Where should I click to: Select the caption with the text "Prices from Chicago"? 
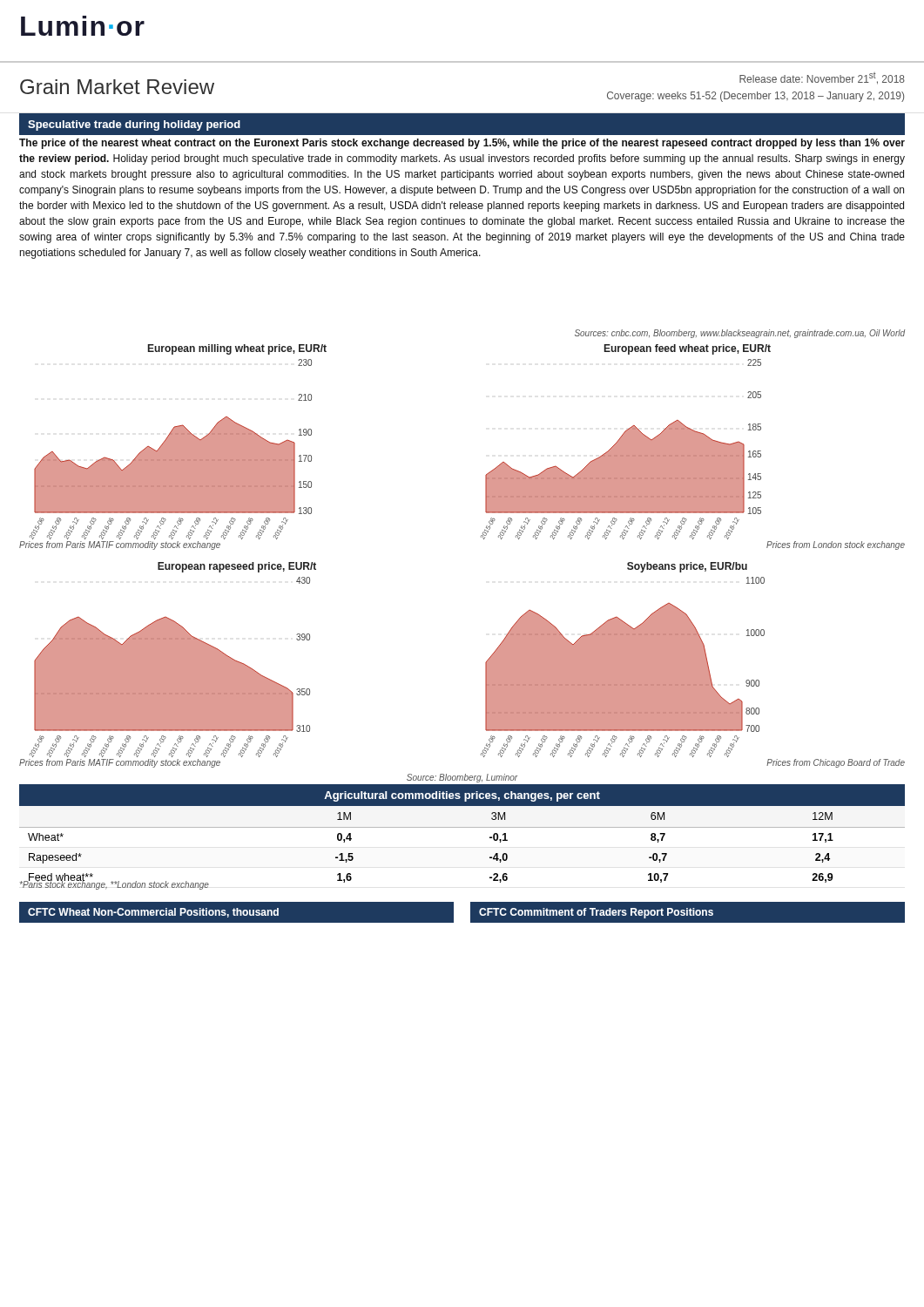coord(836,763)
